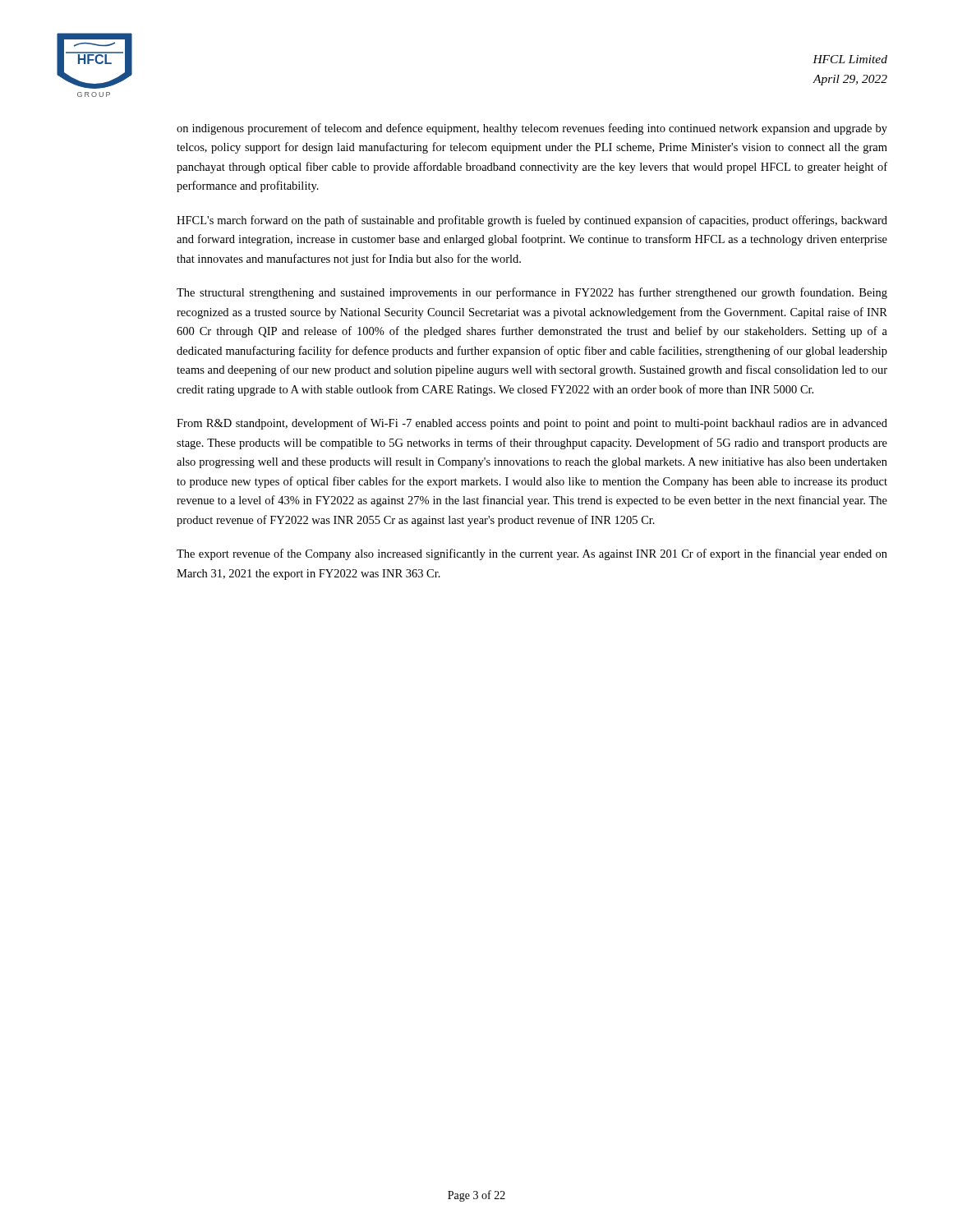Navigate to the passage starting "The structural strengthening and sustained improvements in our"

tap(532, 342)
